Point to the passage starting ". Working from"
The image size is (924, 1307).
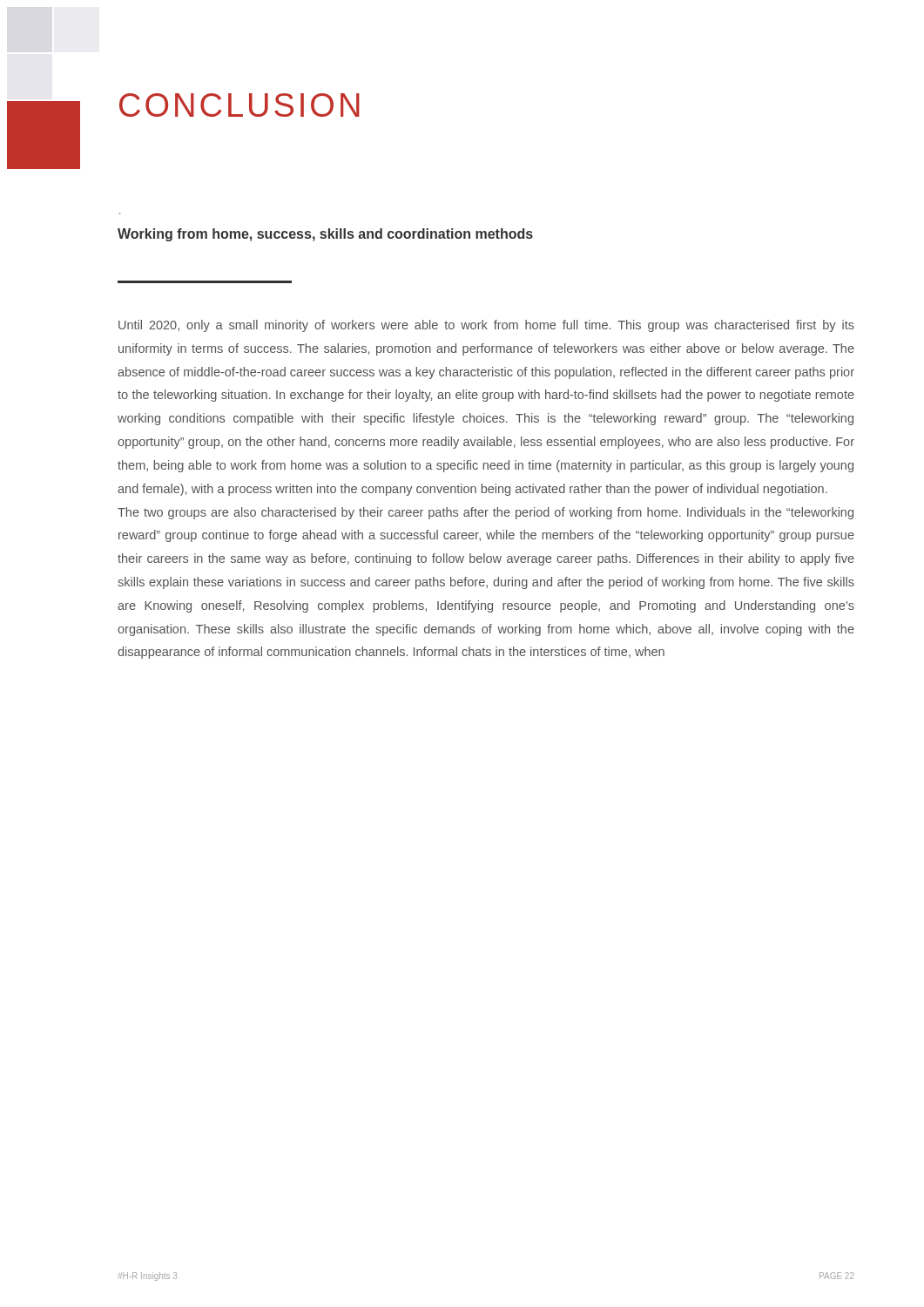pyautogui.click(x=486, y=223)
